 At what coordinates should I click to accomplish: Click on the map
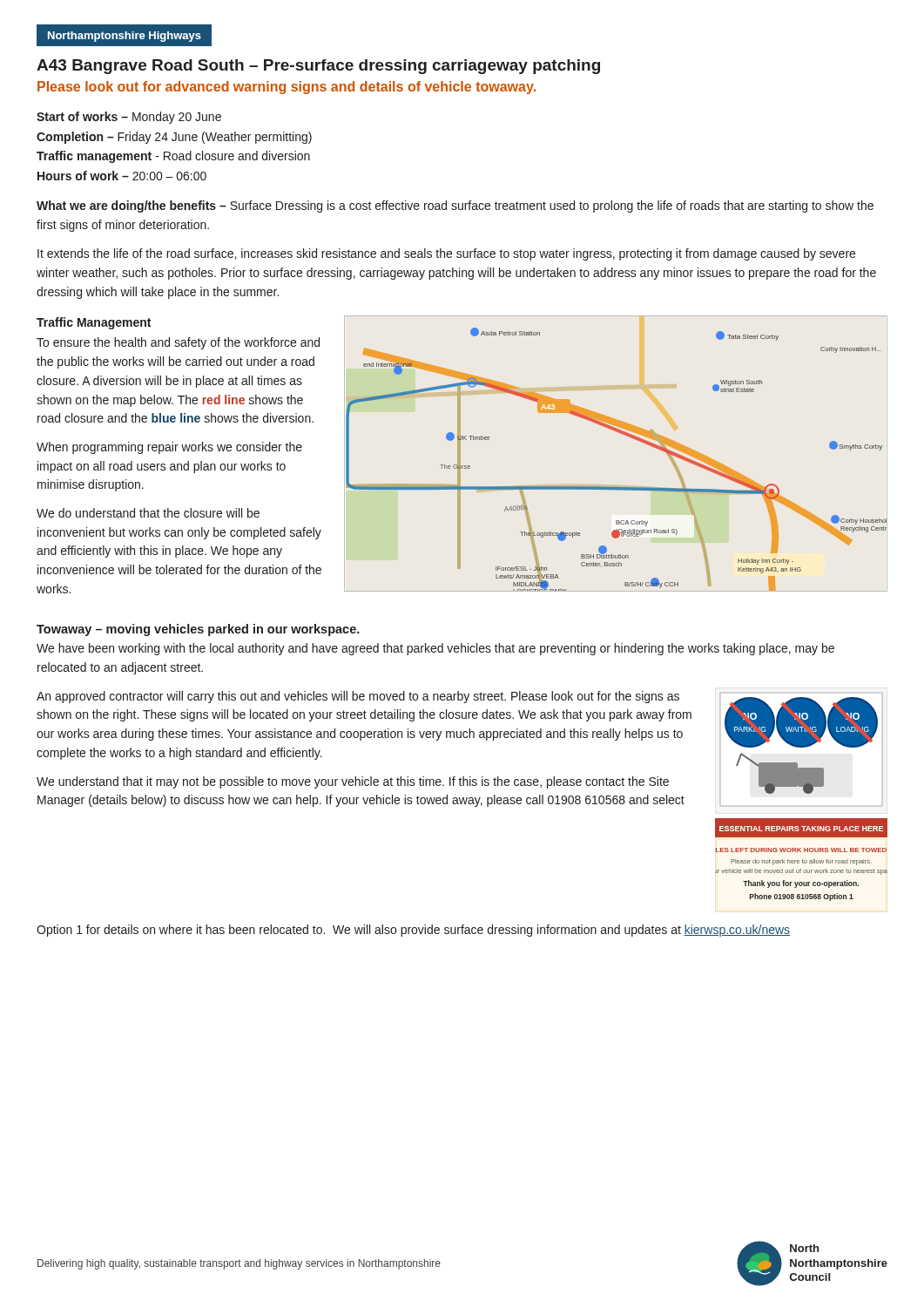(616, 454)
